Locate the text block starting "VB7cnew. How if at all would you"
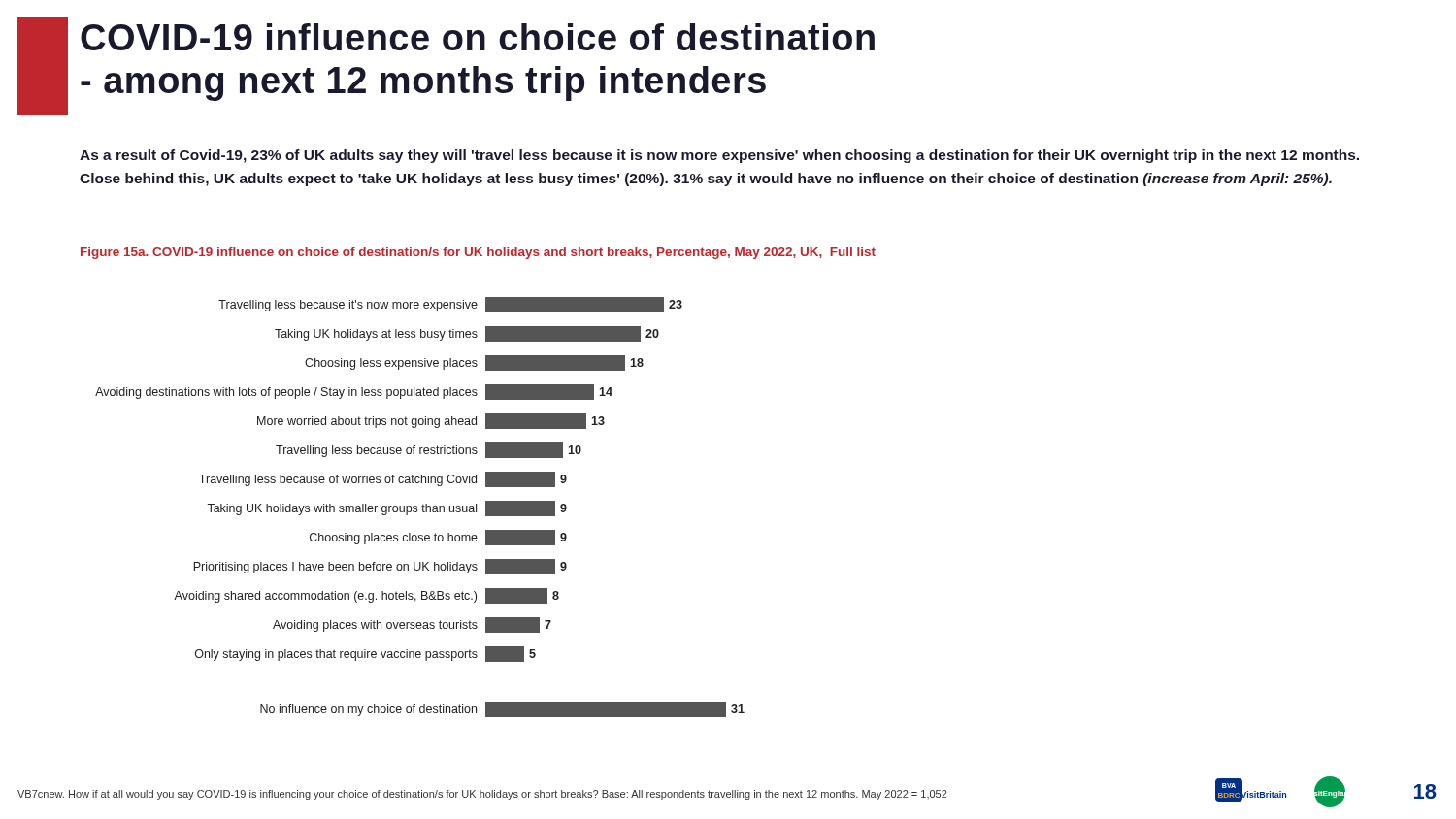The image size is (1456, 819). click(x=482, y=793)
